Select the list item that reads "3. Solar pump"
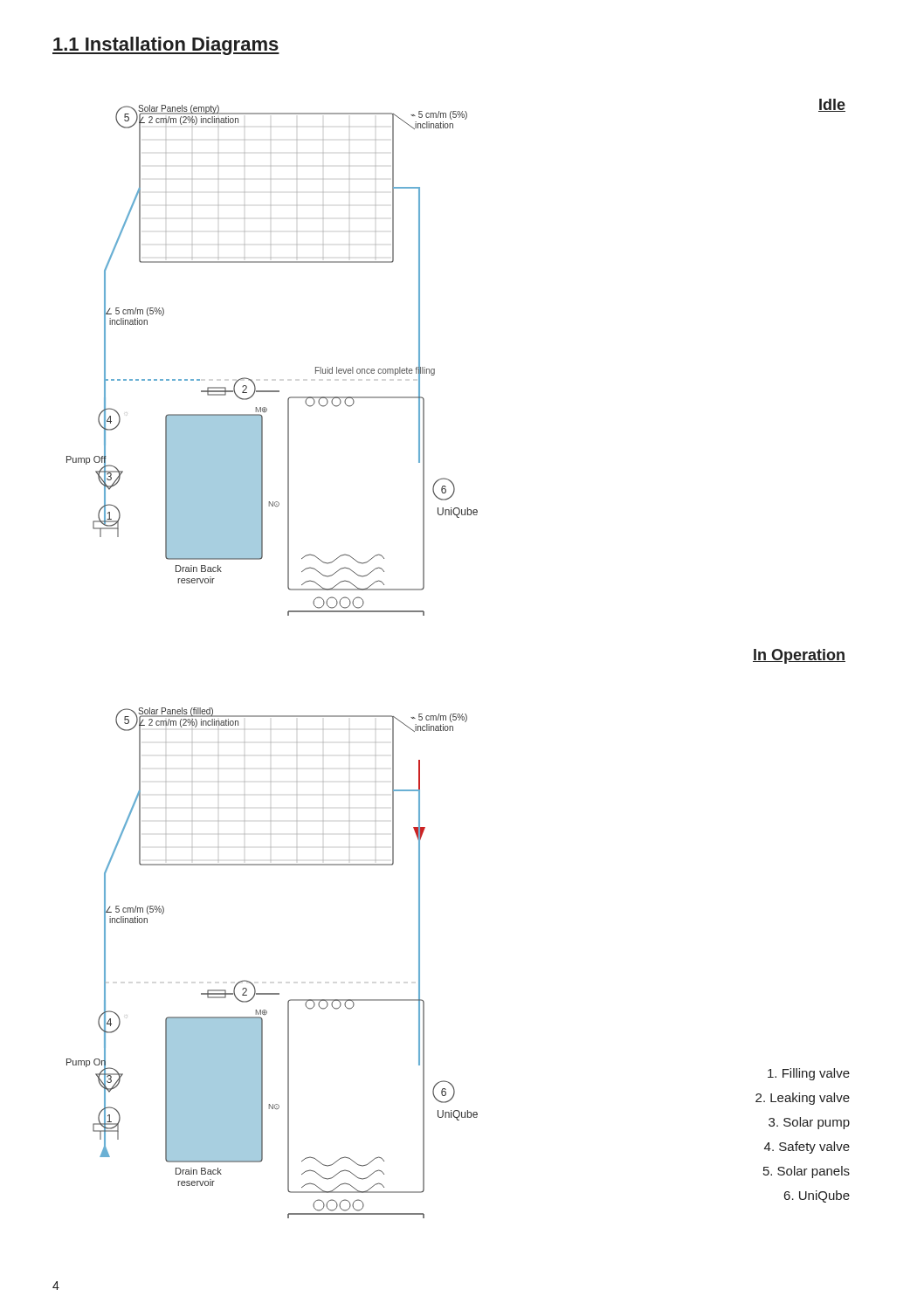The width and height of the screenshot is (924, 1310). [809, 1122]
